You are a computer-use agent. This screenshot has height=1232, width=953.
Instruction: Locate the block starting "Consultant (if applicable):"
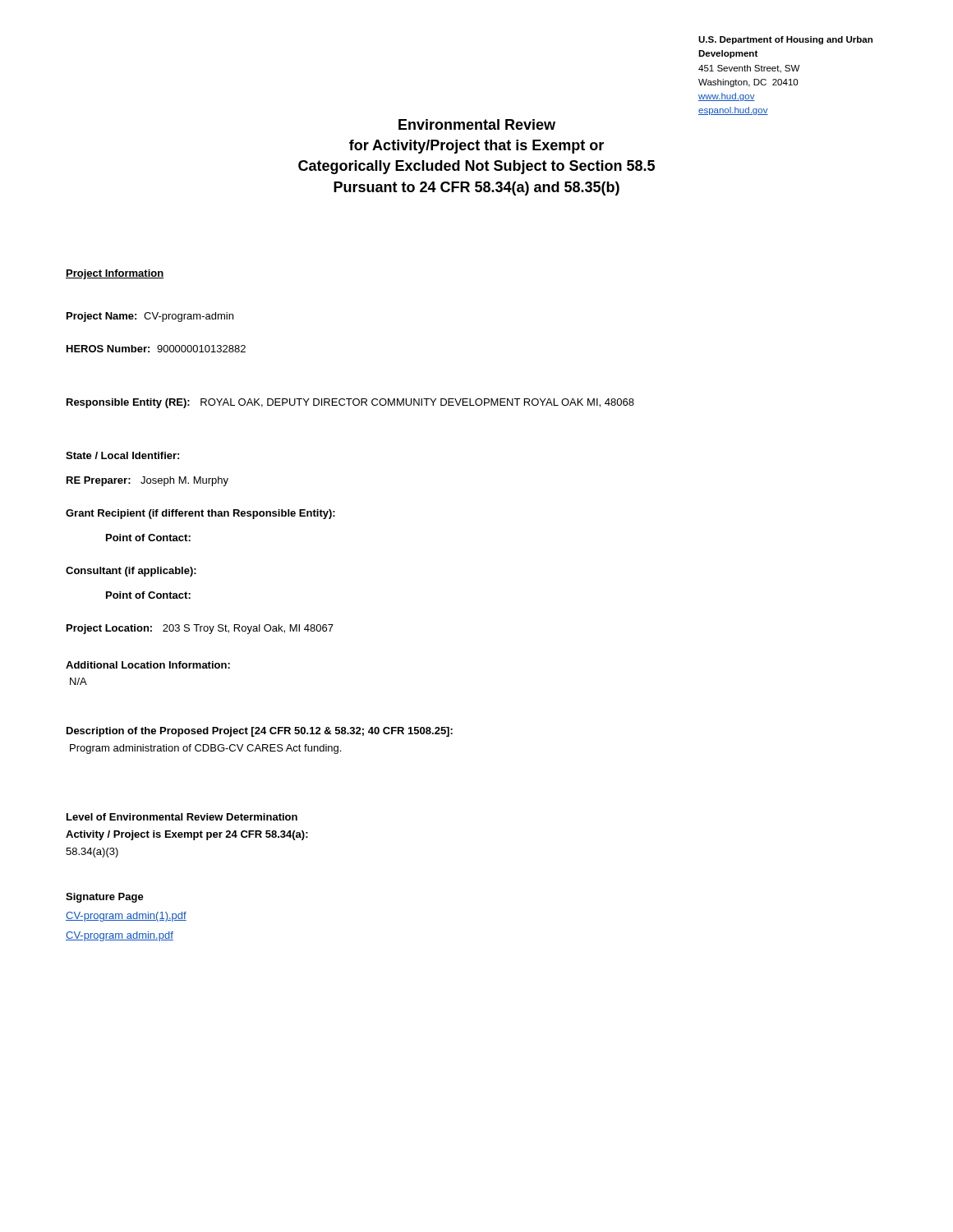131,570
